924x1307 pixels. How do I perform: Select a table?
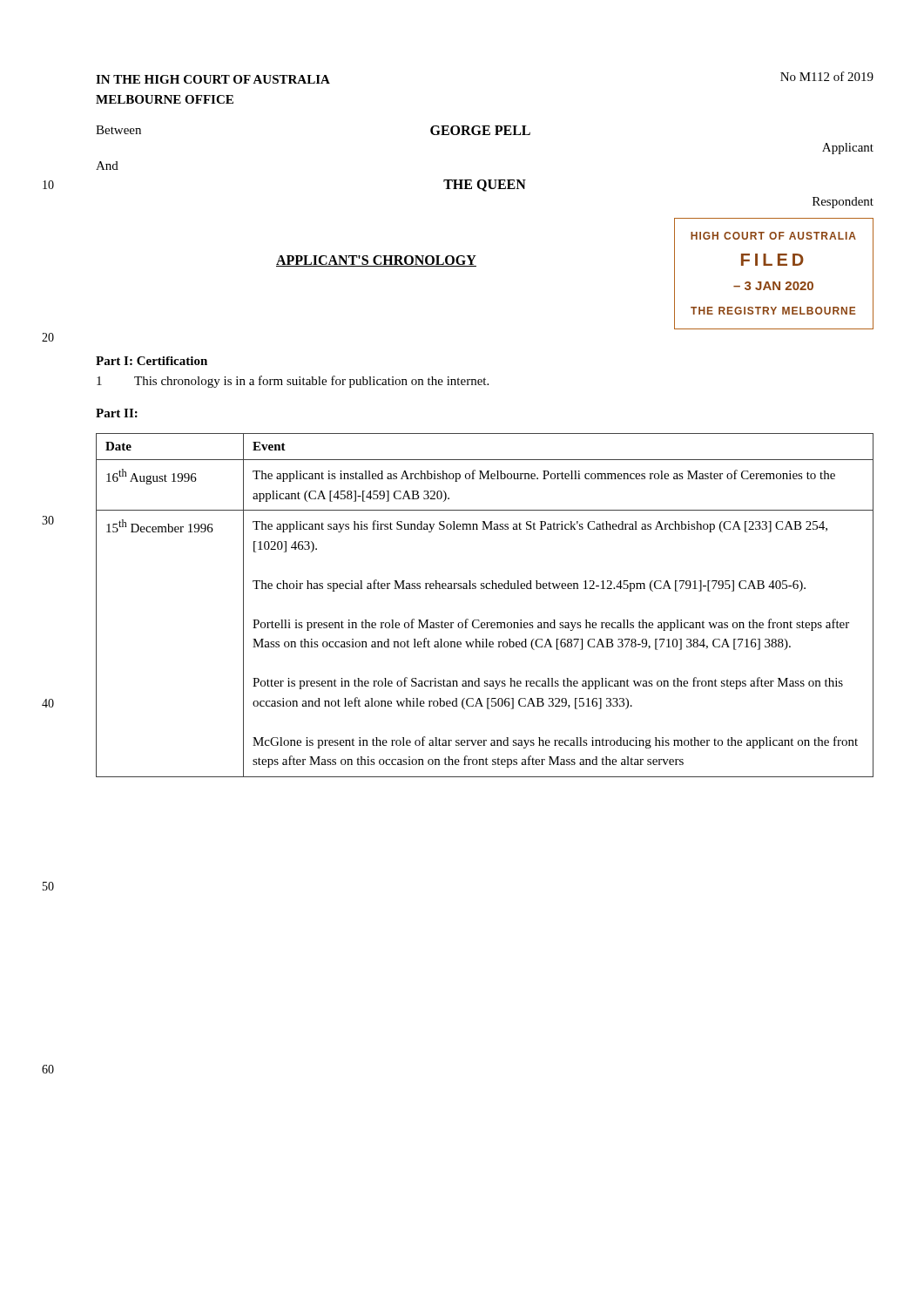pos(485,605)
